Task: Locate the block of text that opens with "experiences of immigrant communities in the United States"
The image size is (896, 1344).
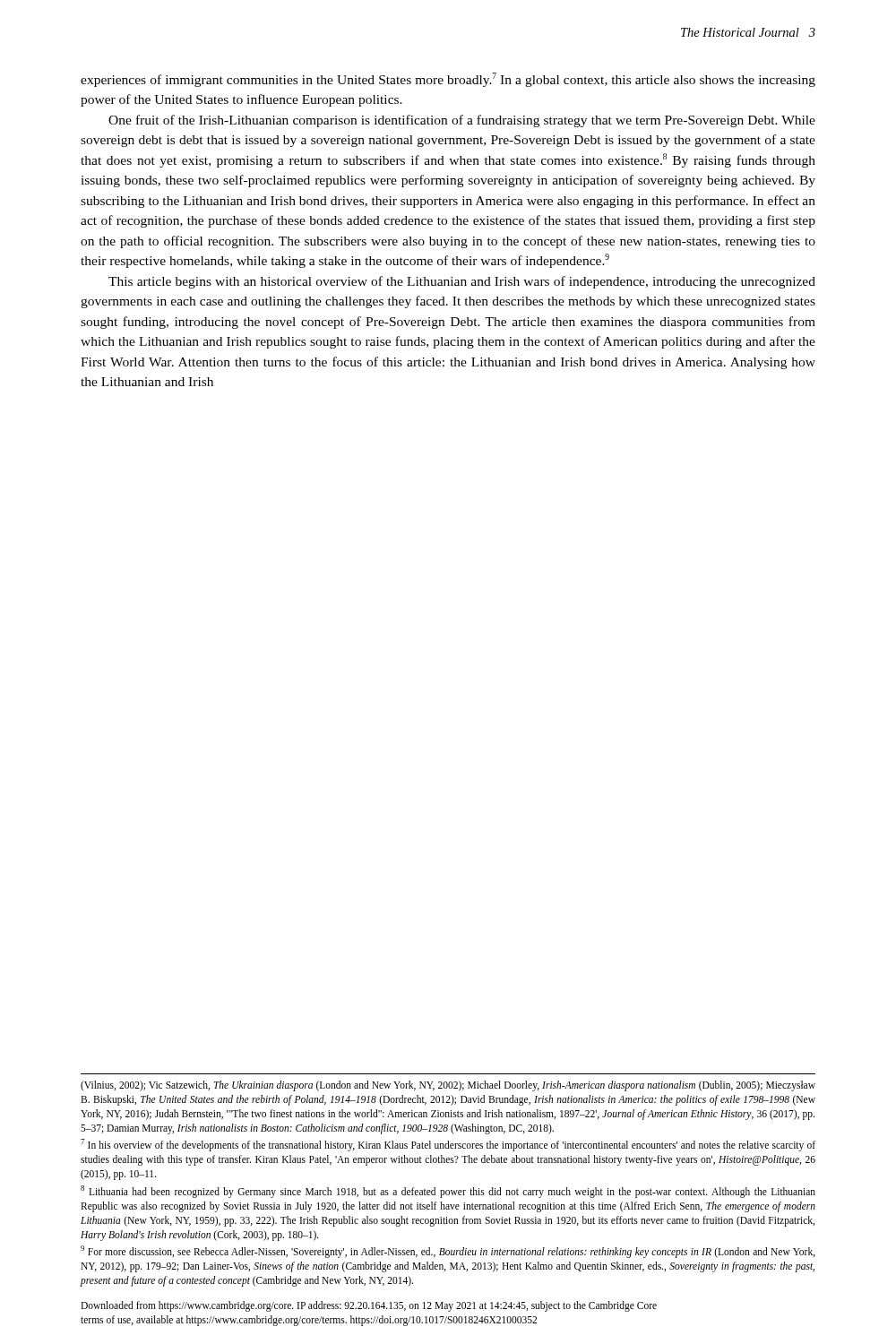Action: [x=448, y=231]
